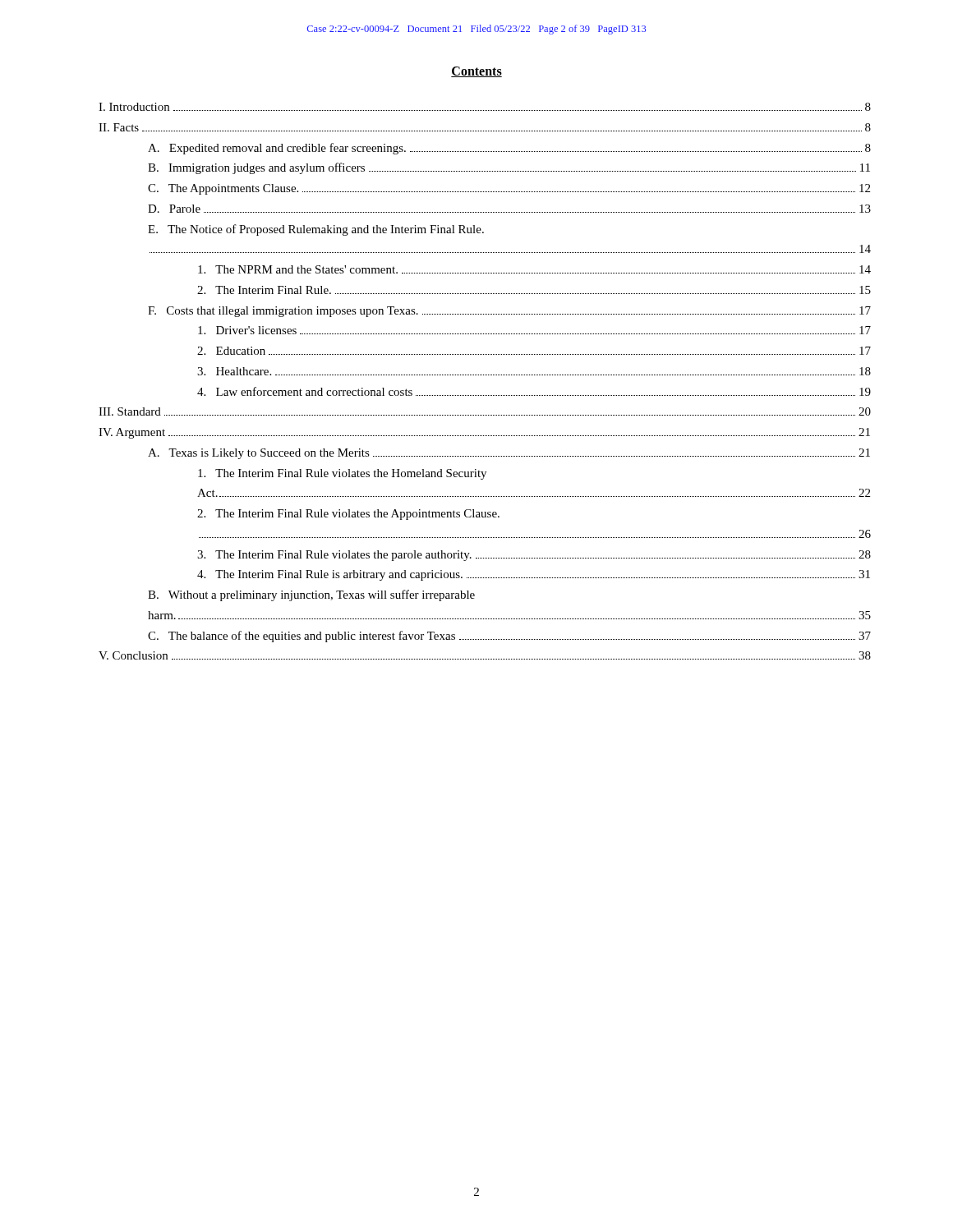953x1232 pixels.
Task: Click on the text starting "2. The Interim Final Rule."
Action: (534, 290)
